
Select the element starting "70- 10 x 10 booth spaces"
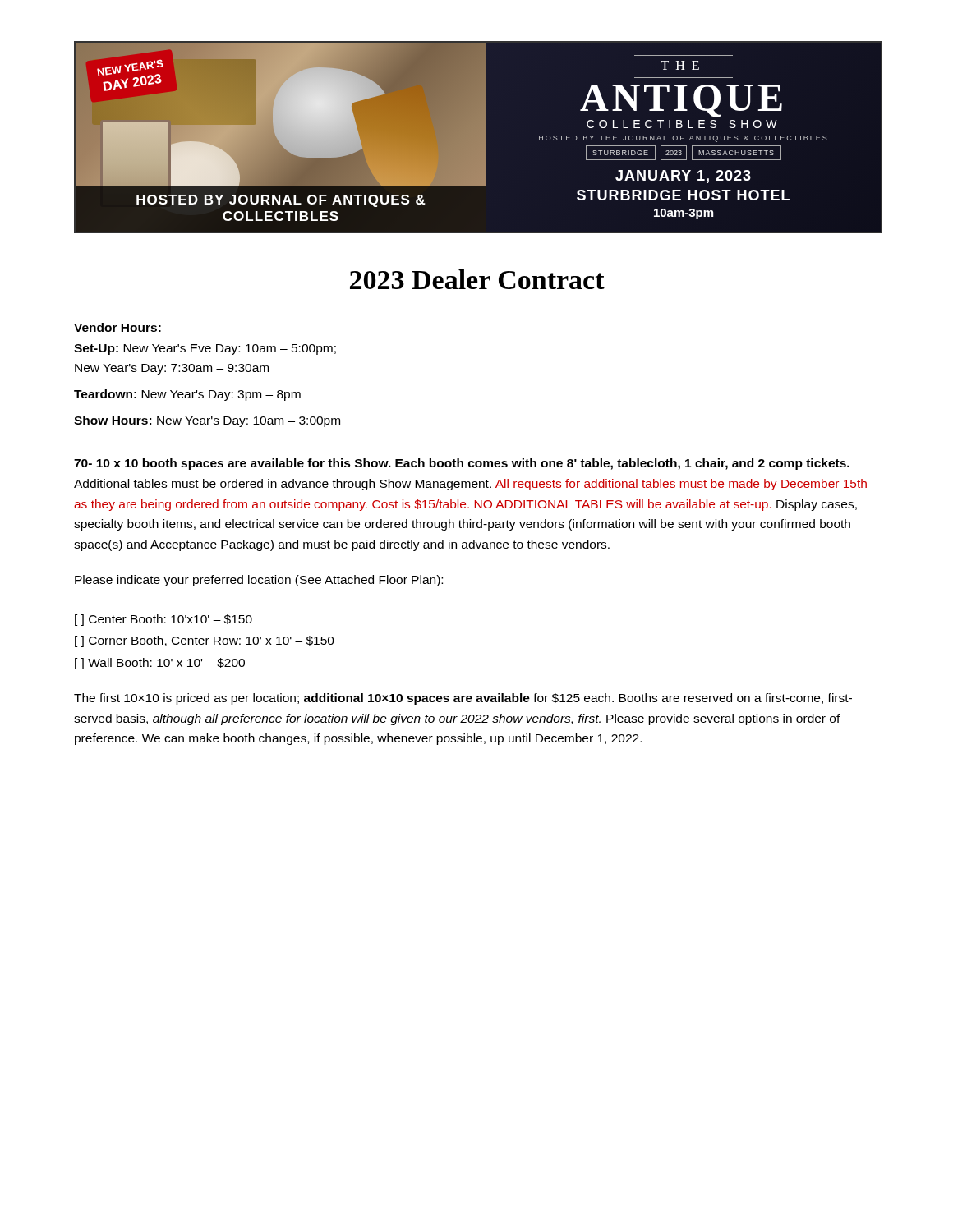pyautogui.click(x=471, y=504)
